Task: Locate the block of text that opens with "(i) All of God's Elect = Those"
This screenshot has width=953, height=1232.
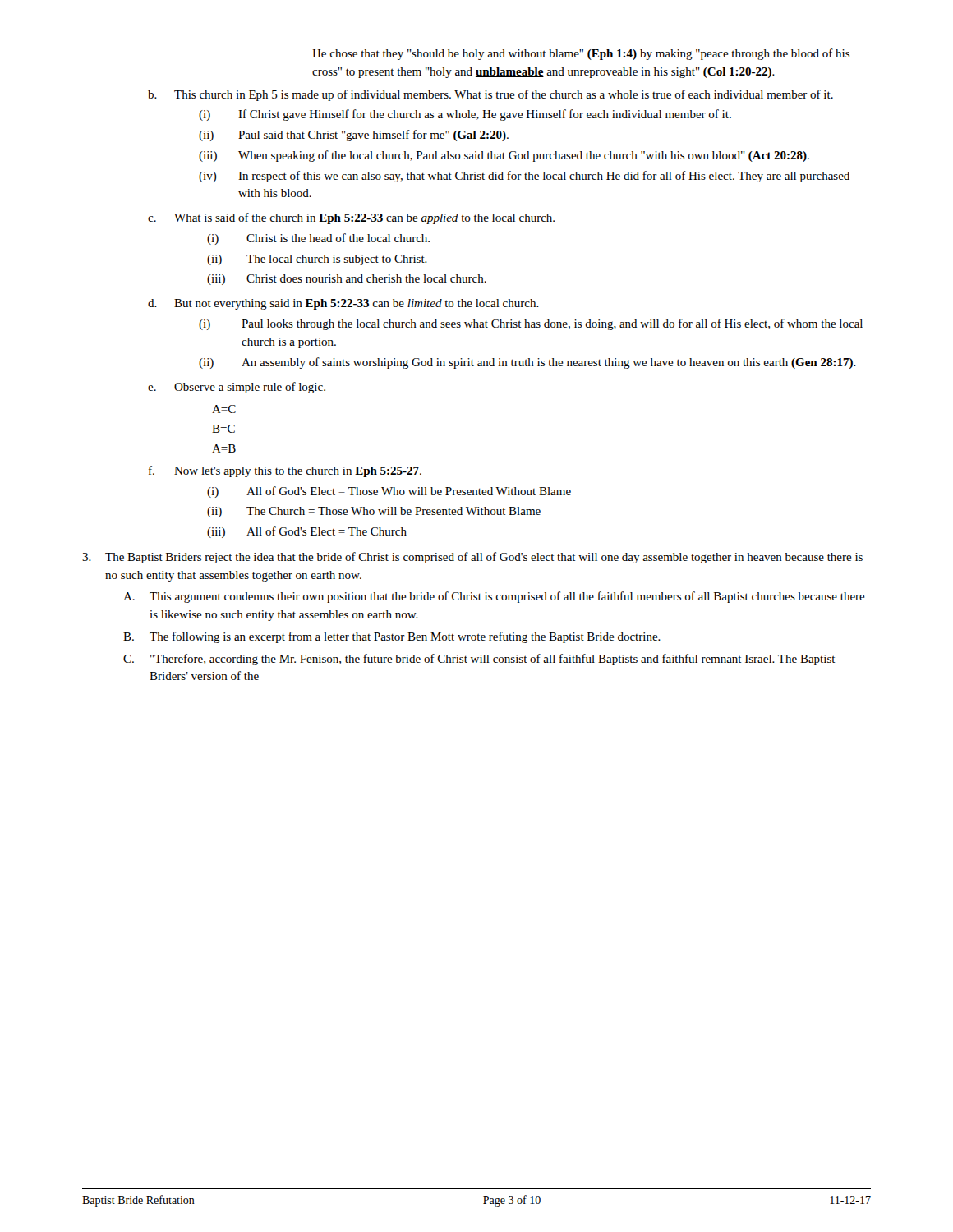Action: tap(539, 492)
